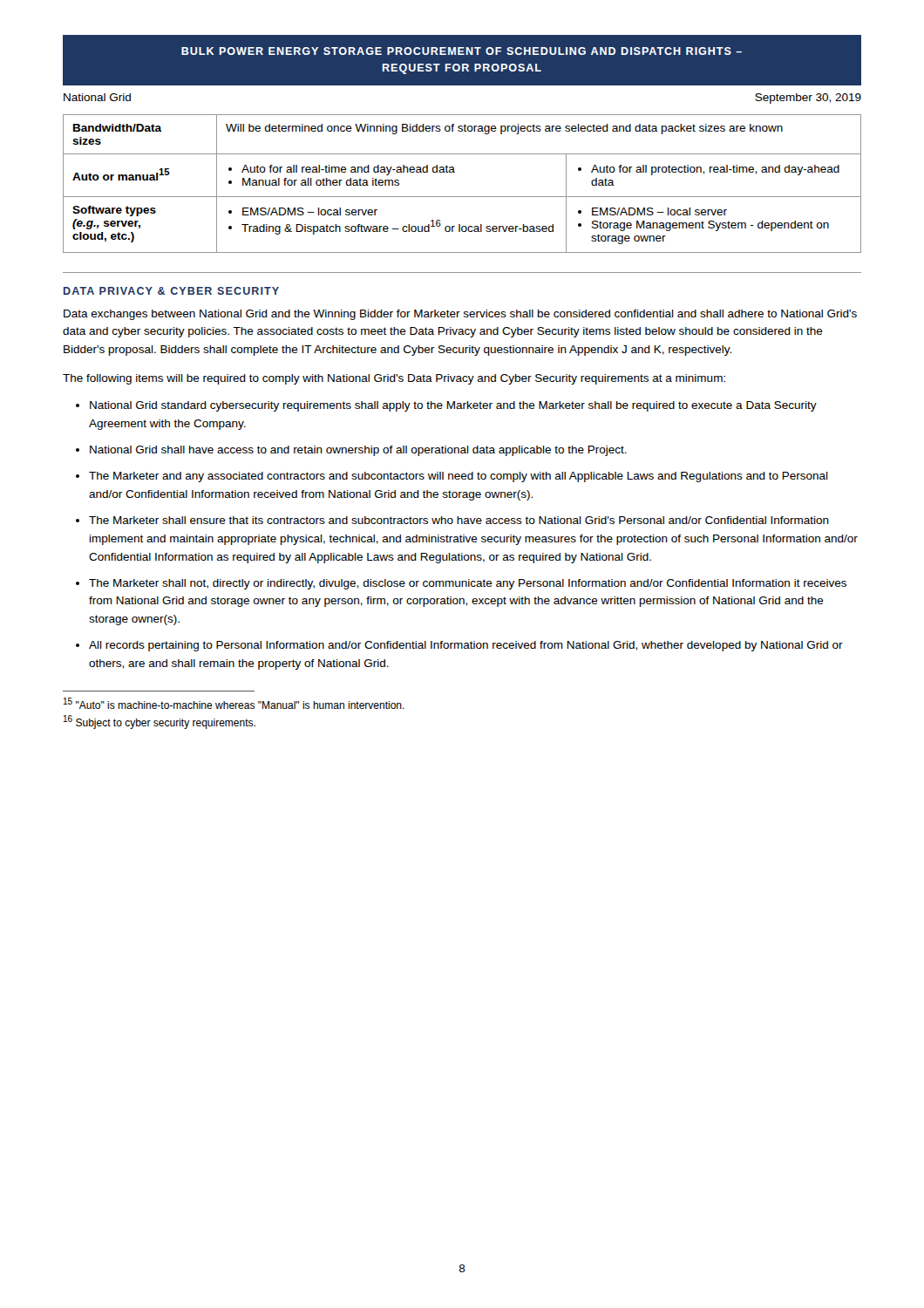This screenshot has width=924, height=1308.
Task: Select the block starting "Data exchanges between National Grid and"
Action: [x=460, y=331]
